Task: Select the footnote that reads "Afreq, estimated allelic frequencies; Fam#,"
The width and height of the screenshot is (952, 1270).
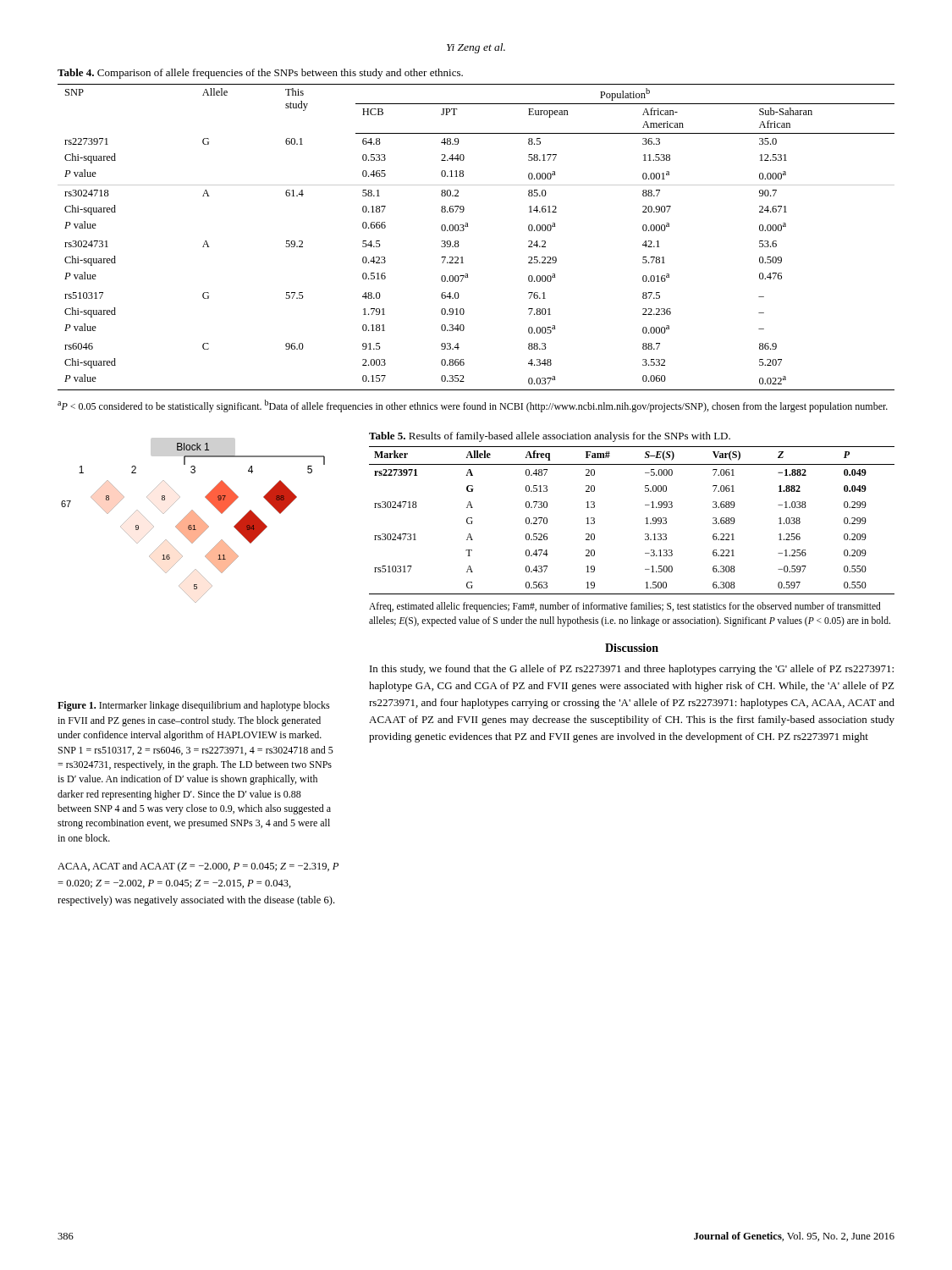Action: tap(630, 614)
